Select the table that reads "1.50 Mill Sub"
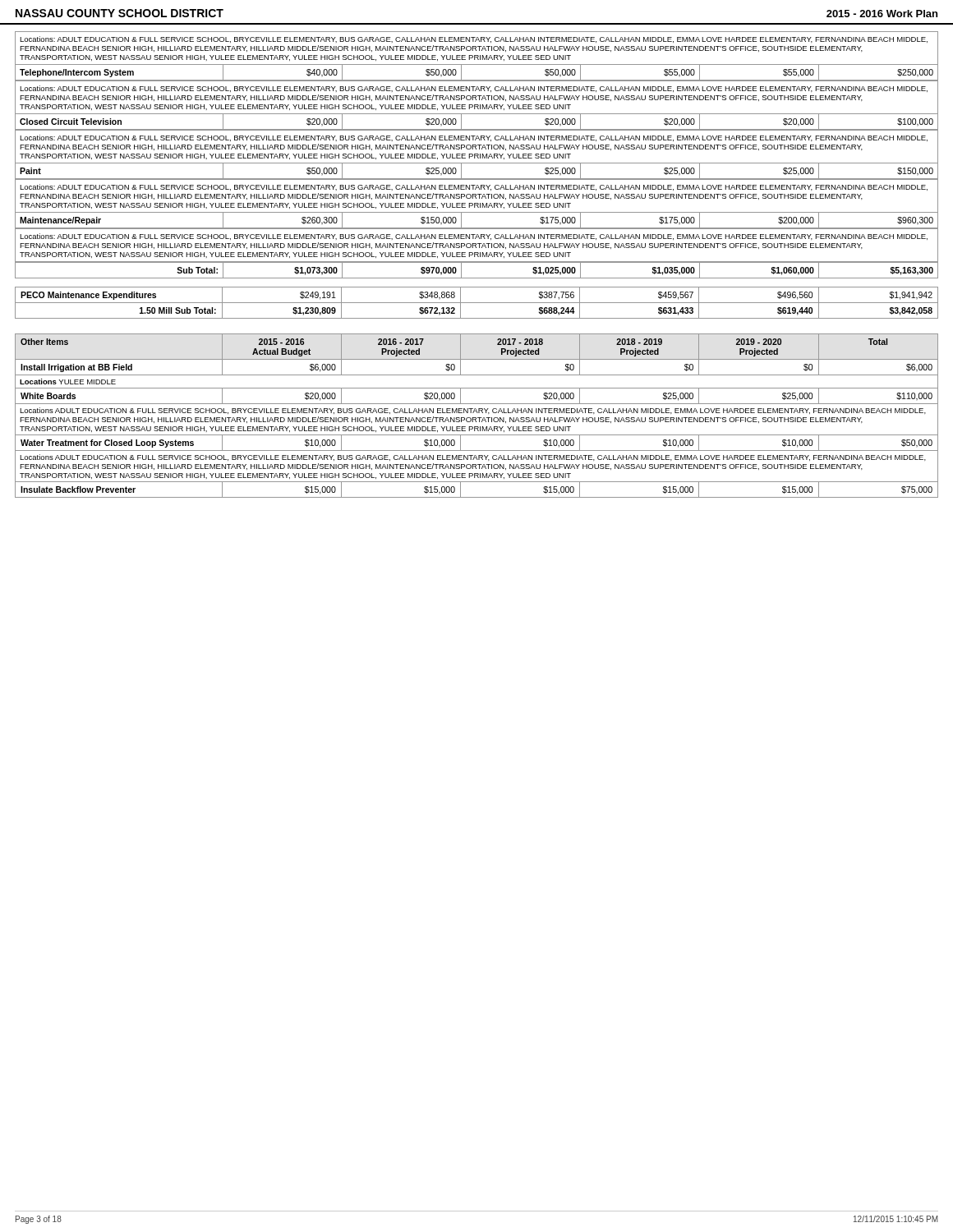 point(476,303)
